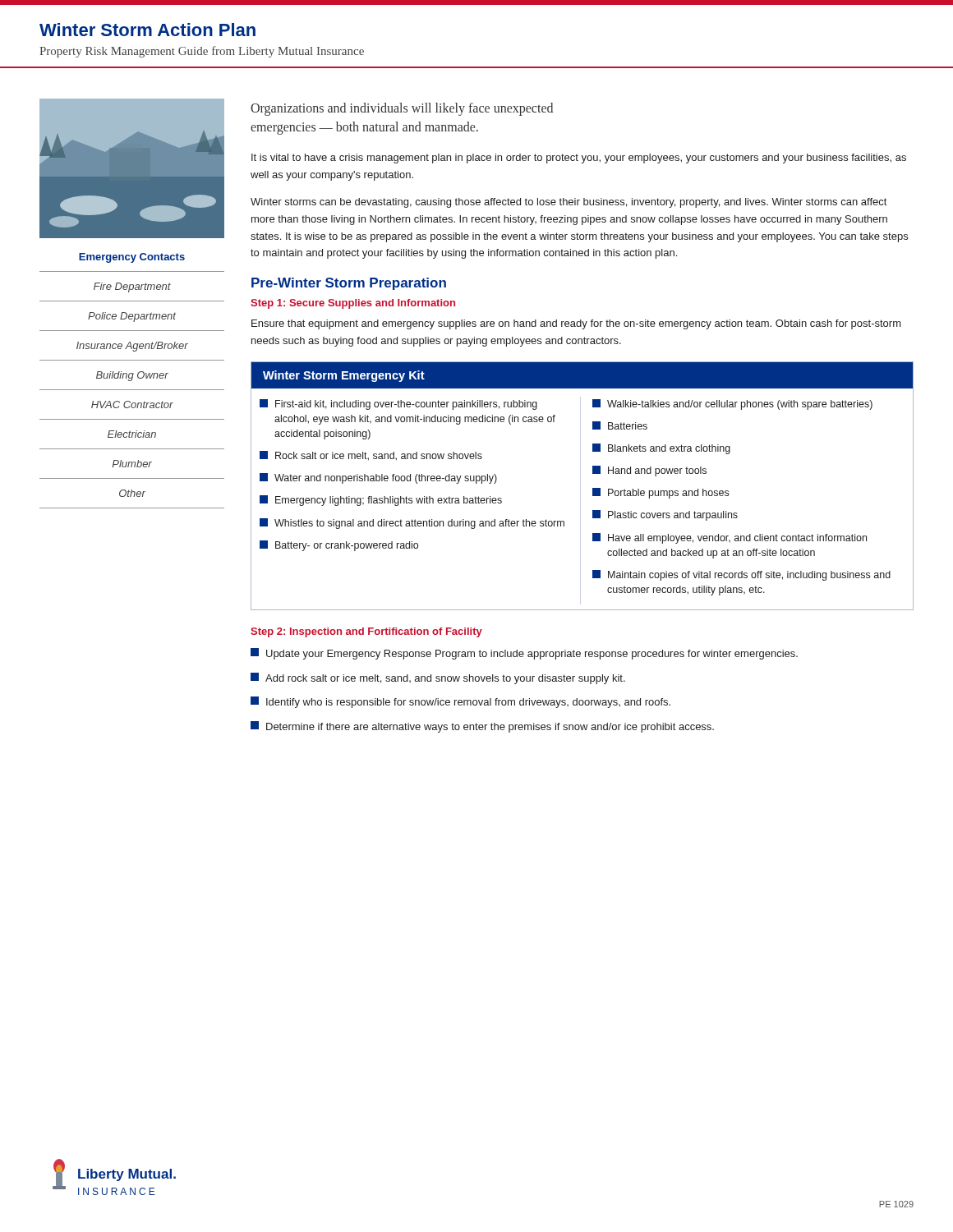This screenshot has height=1232, width=953.
Task: Find the block starting "Insurance Agent/Broker"
Action: (x=132, y=345)
